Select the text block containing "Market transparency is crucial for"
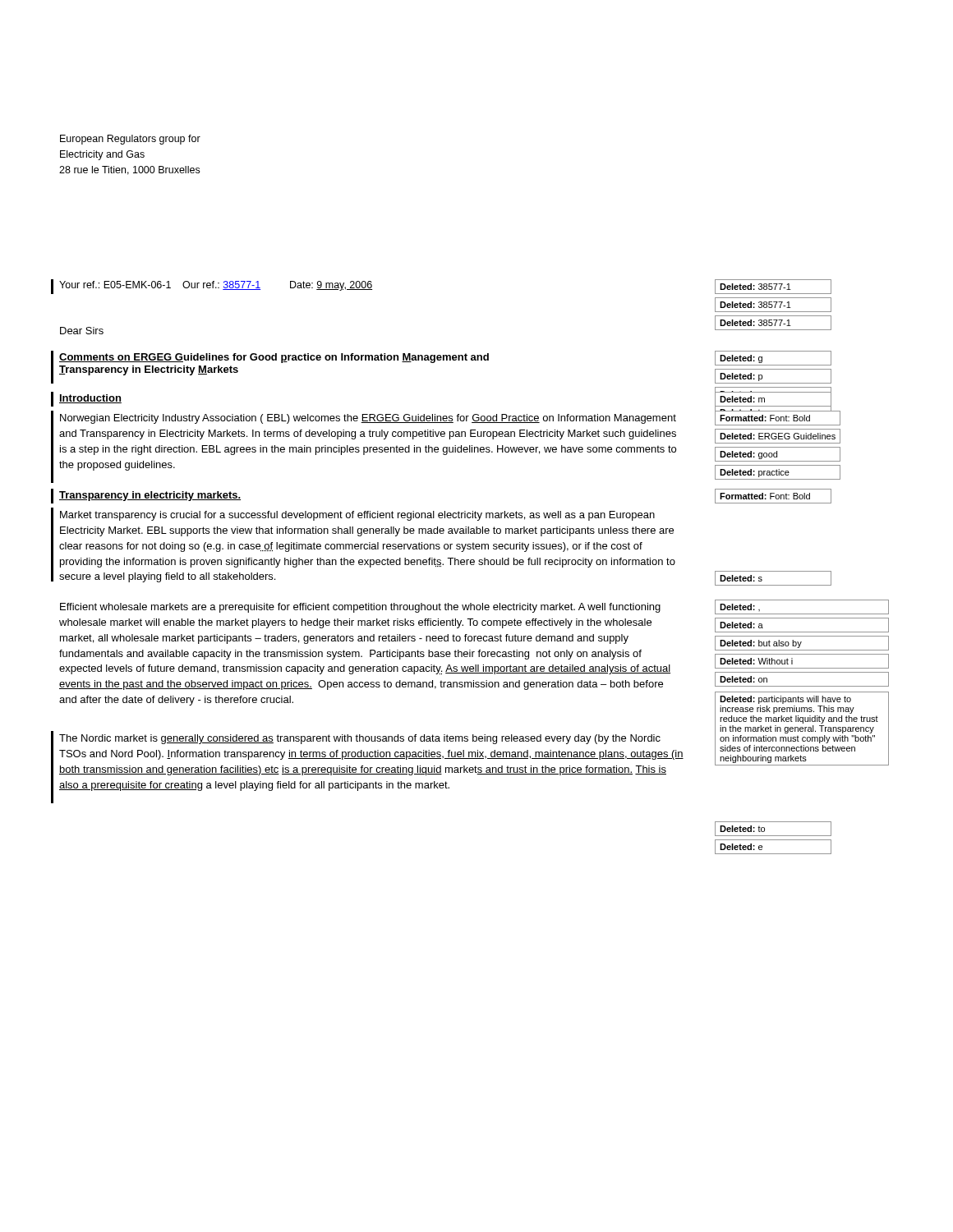Screen dimensions: 1232x953 (x=371, y=546)
